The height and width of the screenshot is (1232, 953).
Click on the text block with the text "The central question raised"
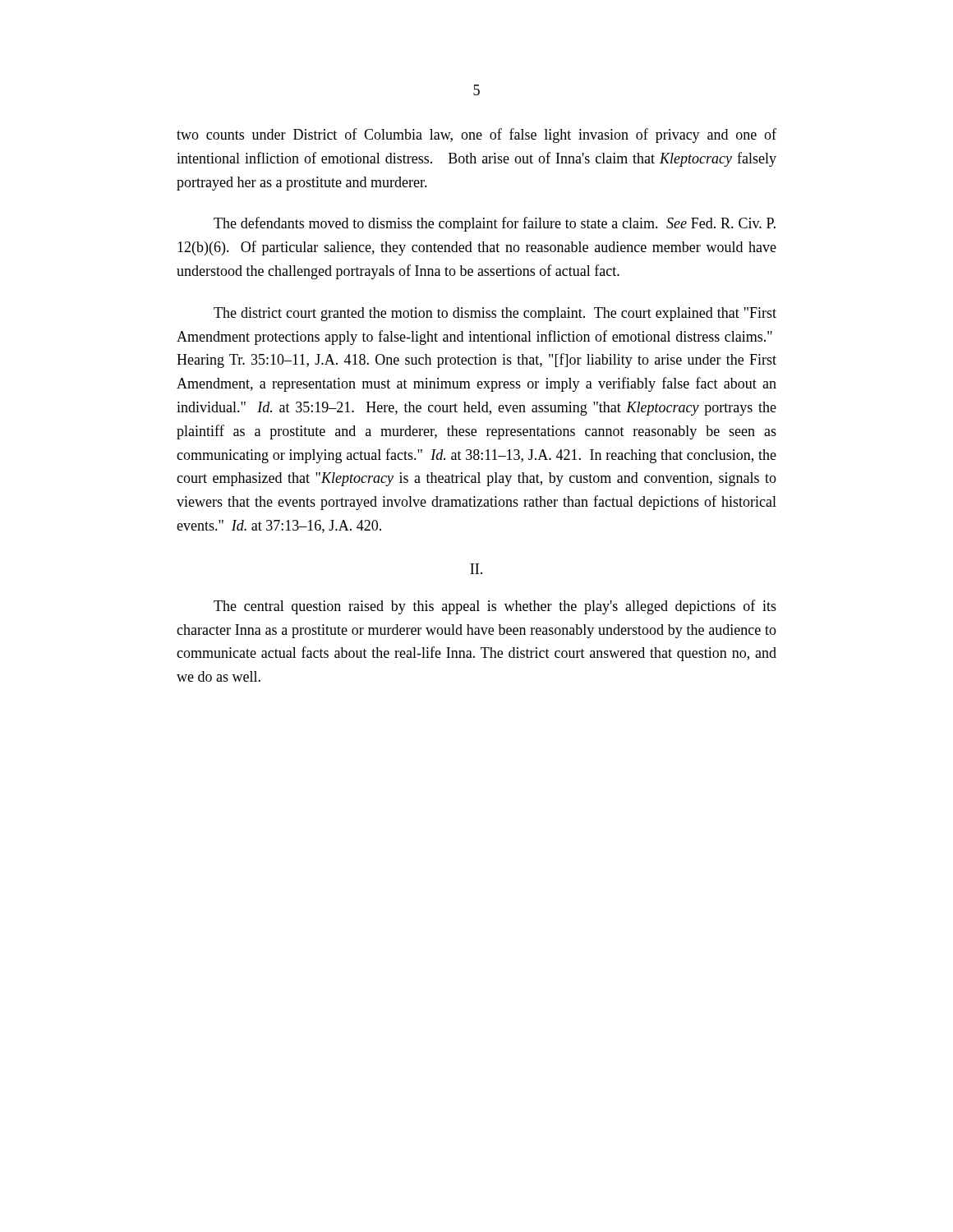(476, 642)
